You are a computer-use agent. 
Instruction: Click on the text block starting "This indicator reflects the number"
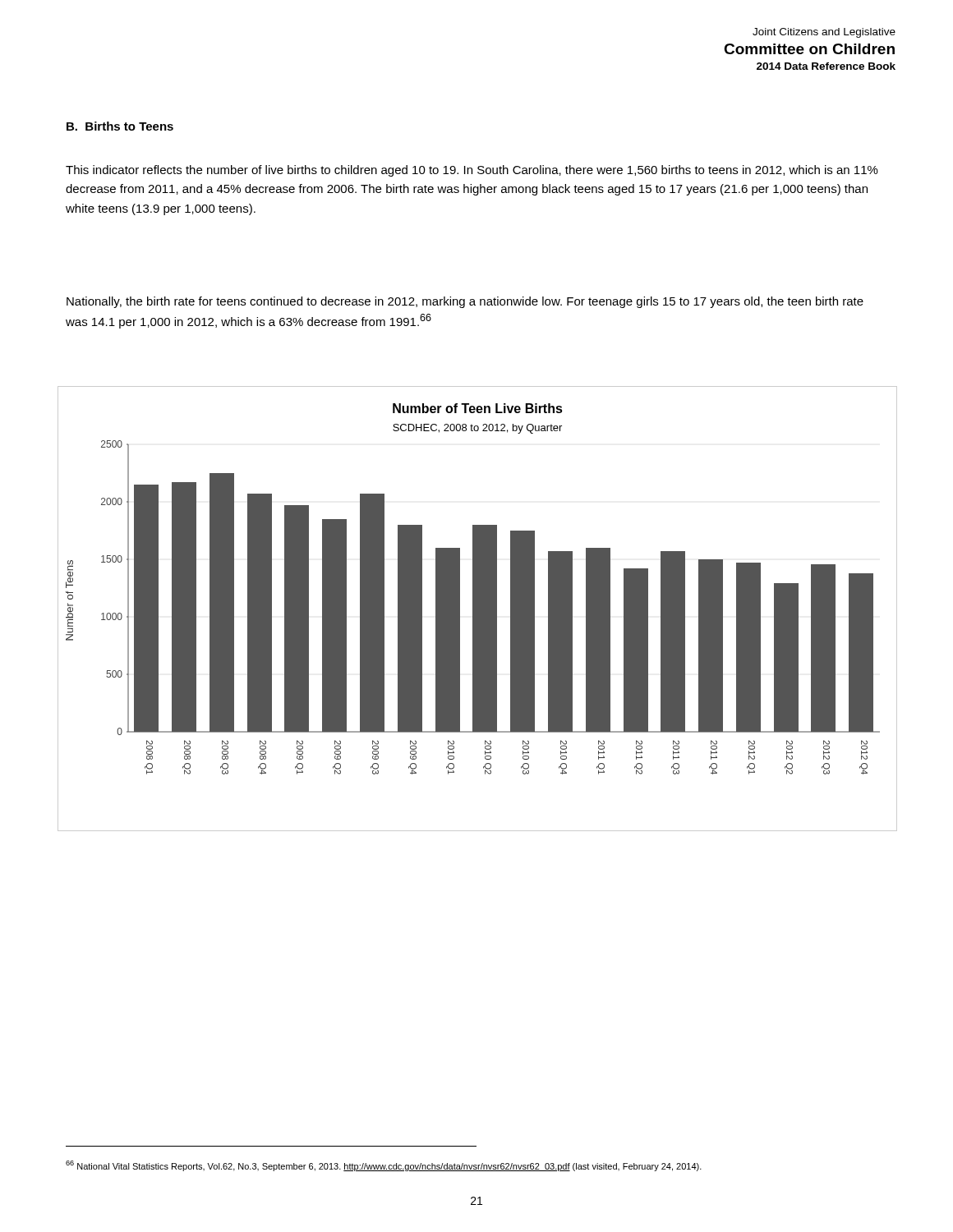point(472,189)
